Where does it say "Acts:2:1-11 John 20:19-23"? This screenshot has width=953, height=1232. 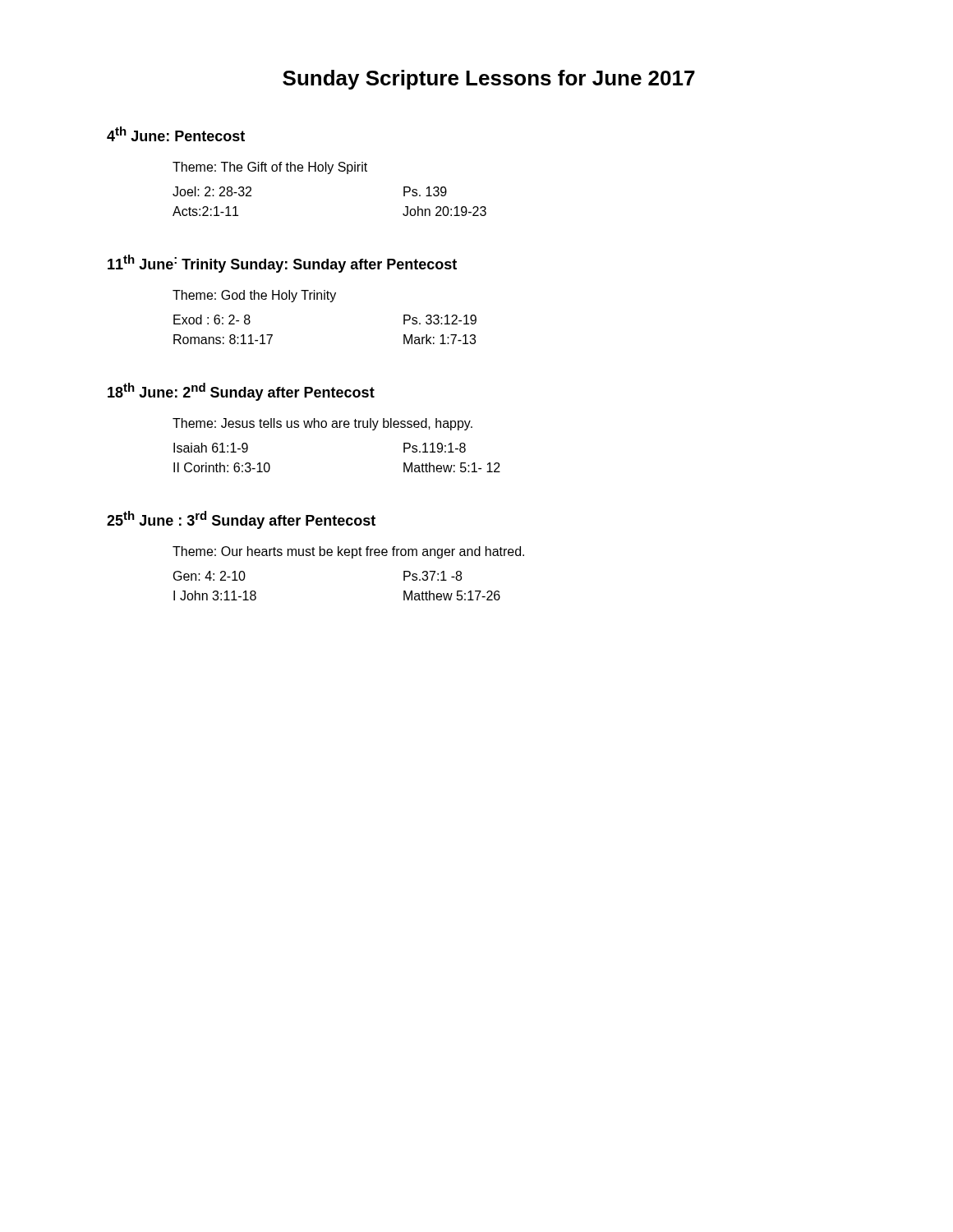click(x=206, y=211)
